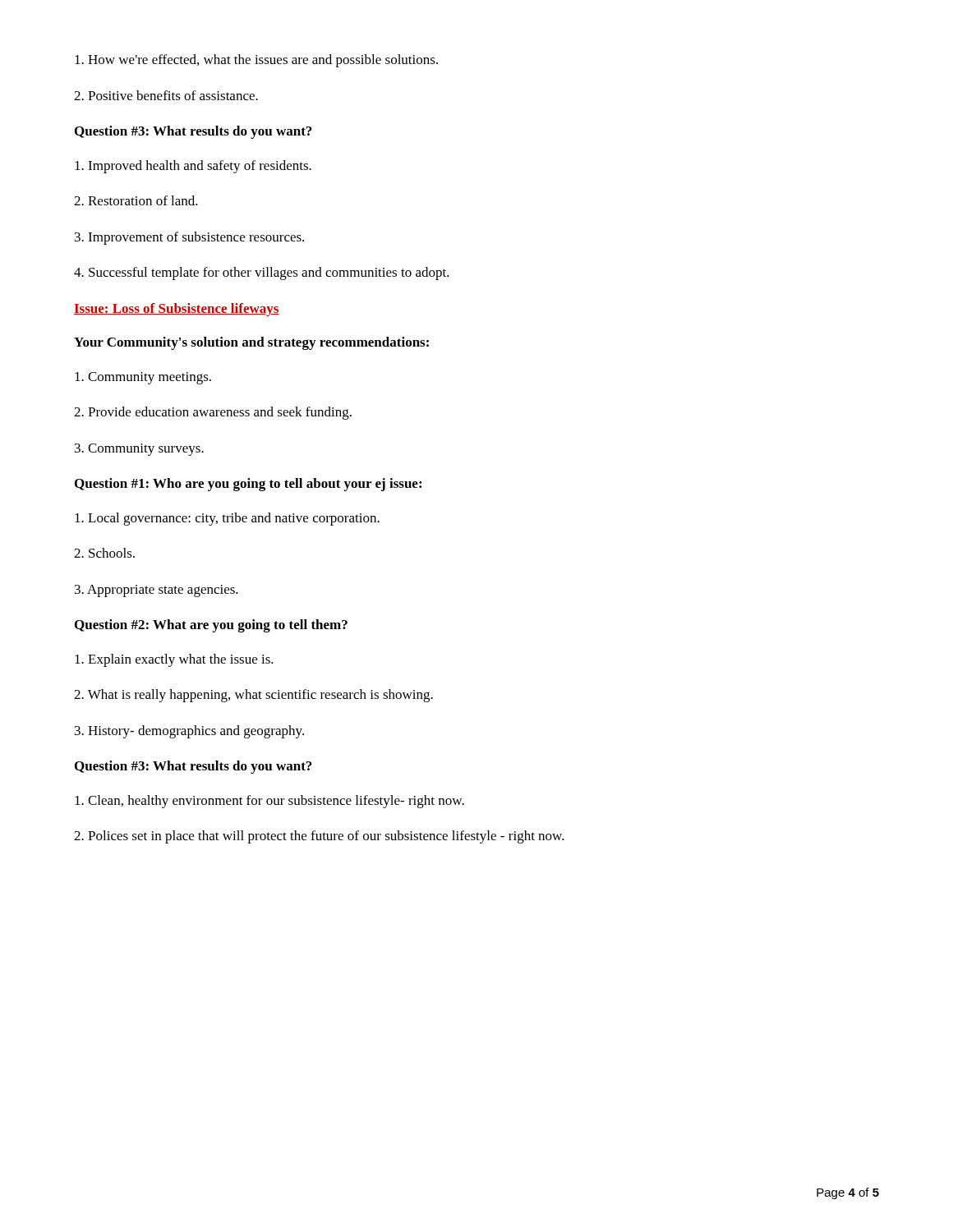The width and height of the screenshot is (953, 1232).
Task: Click on the list item that reads "2. Schools."
Action: (x=105, y=553)
